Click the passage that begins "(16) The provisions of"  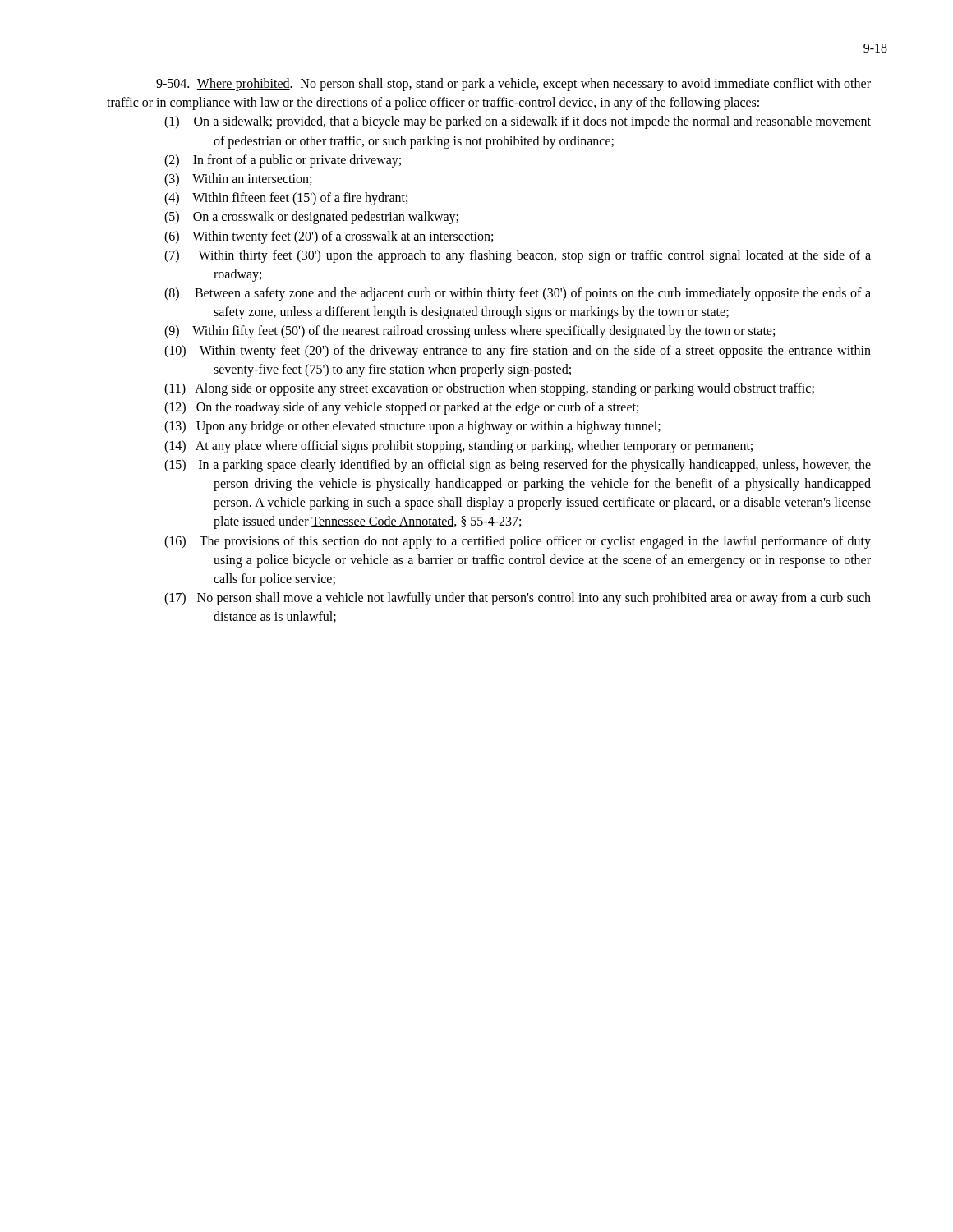(518, 559)
